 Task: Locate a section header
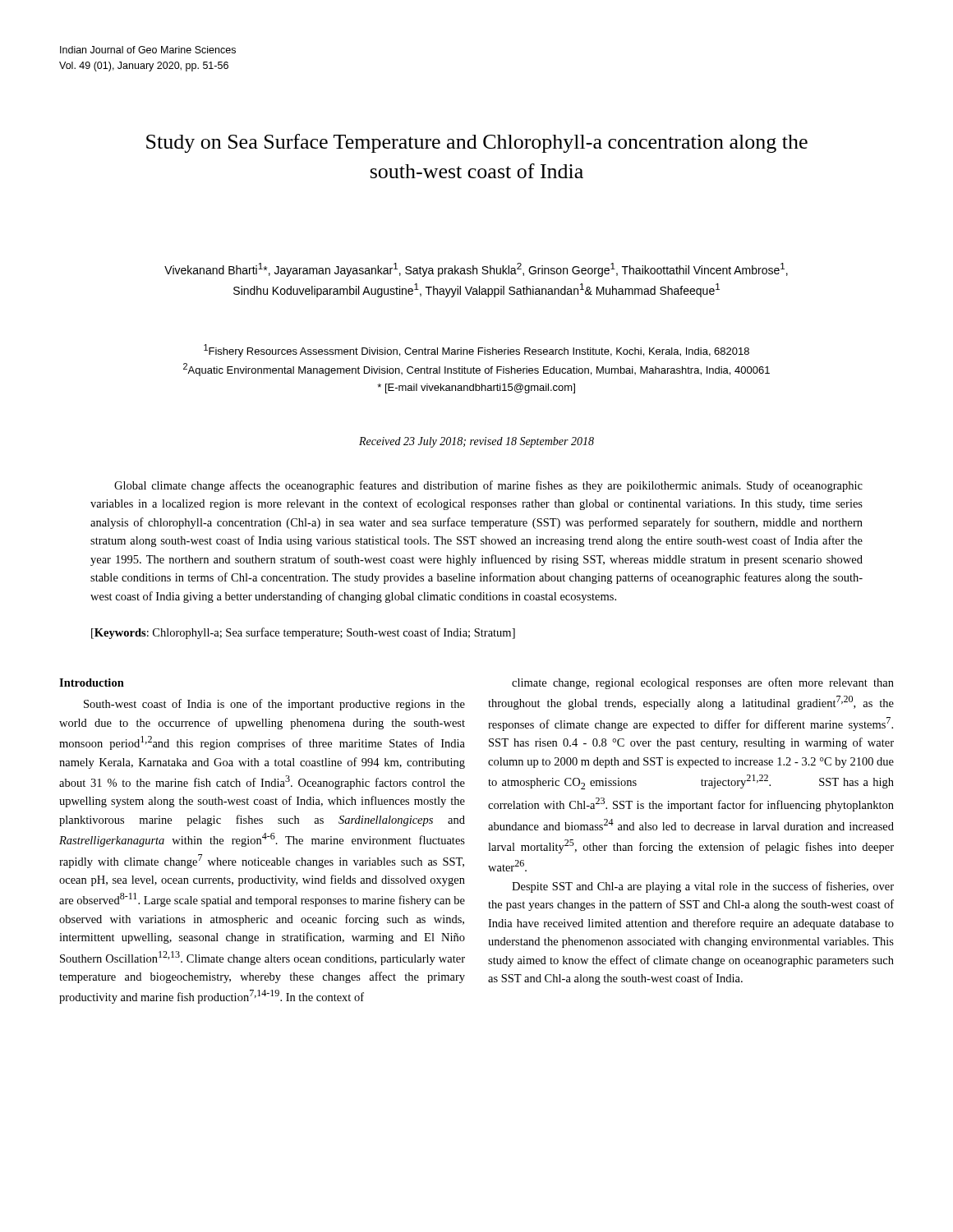91,683
